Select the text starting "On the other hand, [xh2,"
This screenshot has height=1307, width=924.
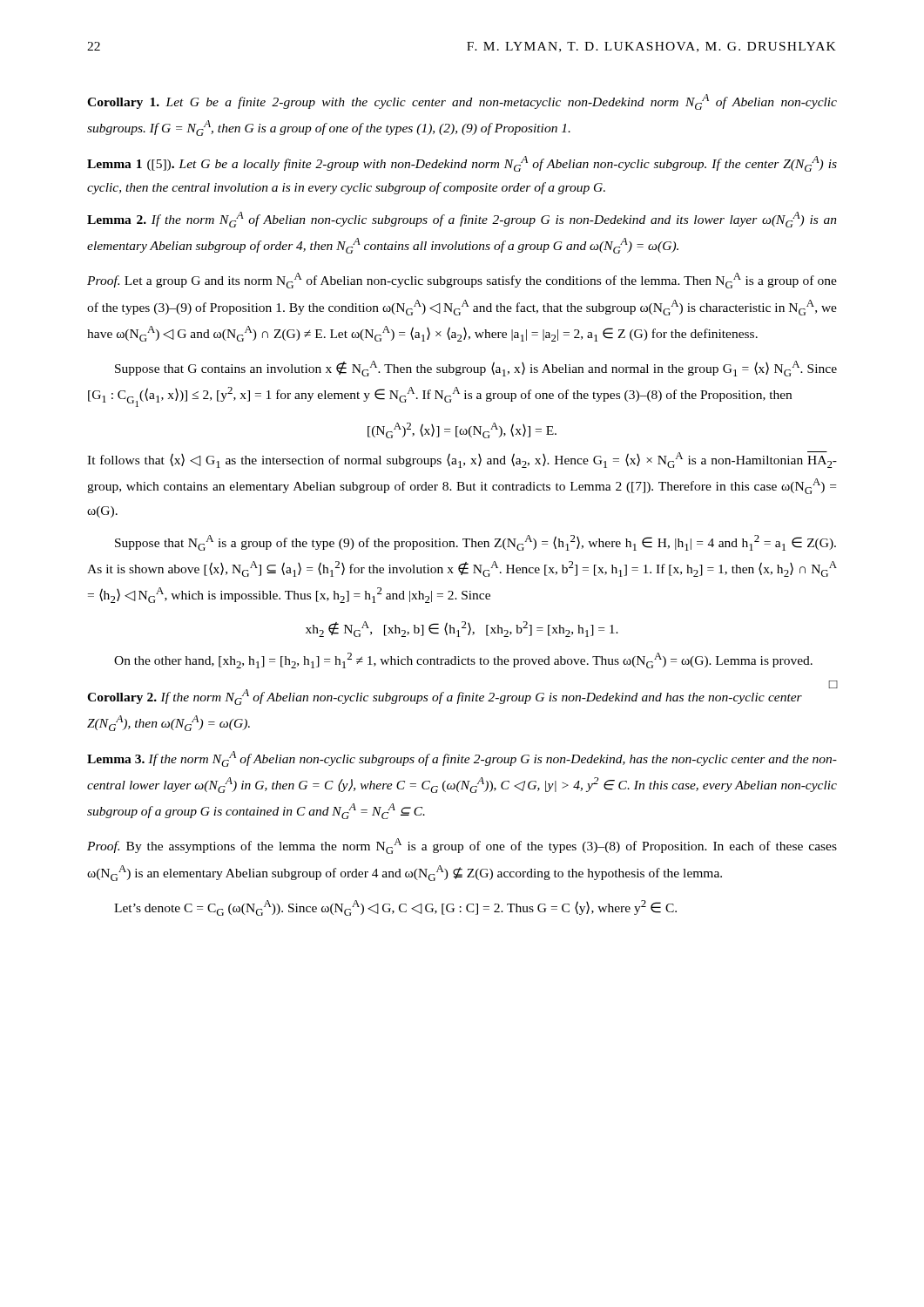[x=462, y=660]
